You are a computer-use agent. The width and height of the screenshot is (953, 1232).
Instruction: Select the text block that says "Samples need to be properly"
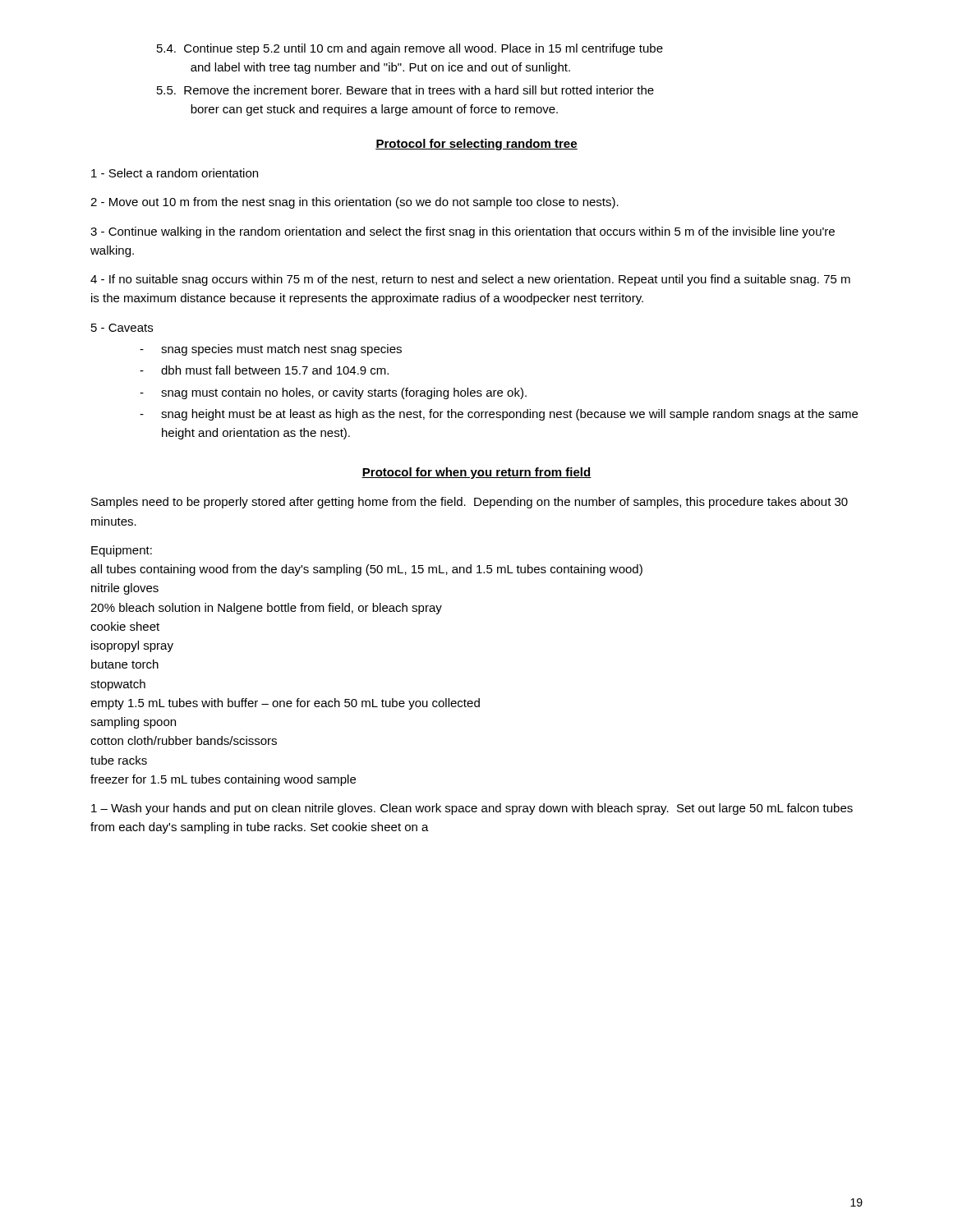[x=469, y=511]
